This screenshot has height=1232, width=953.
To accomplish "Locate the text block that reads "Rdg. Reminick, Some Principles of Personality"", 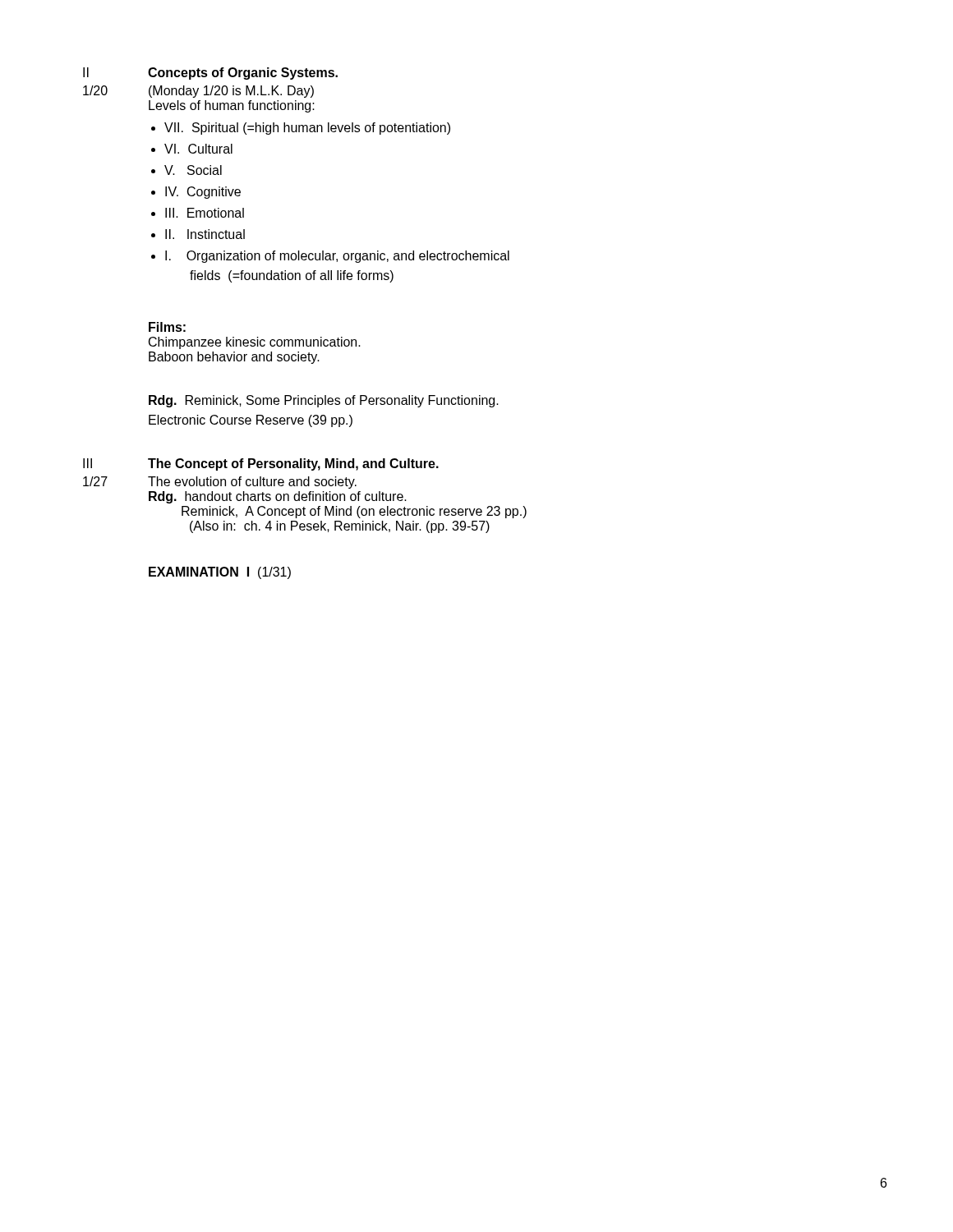I will click(x=324, y=410).
